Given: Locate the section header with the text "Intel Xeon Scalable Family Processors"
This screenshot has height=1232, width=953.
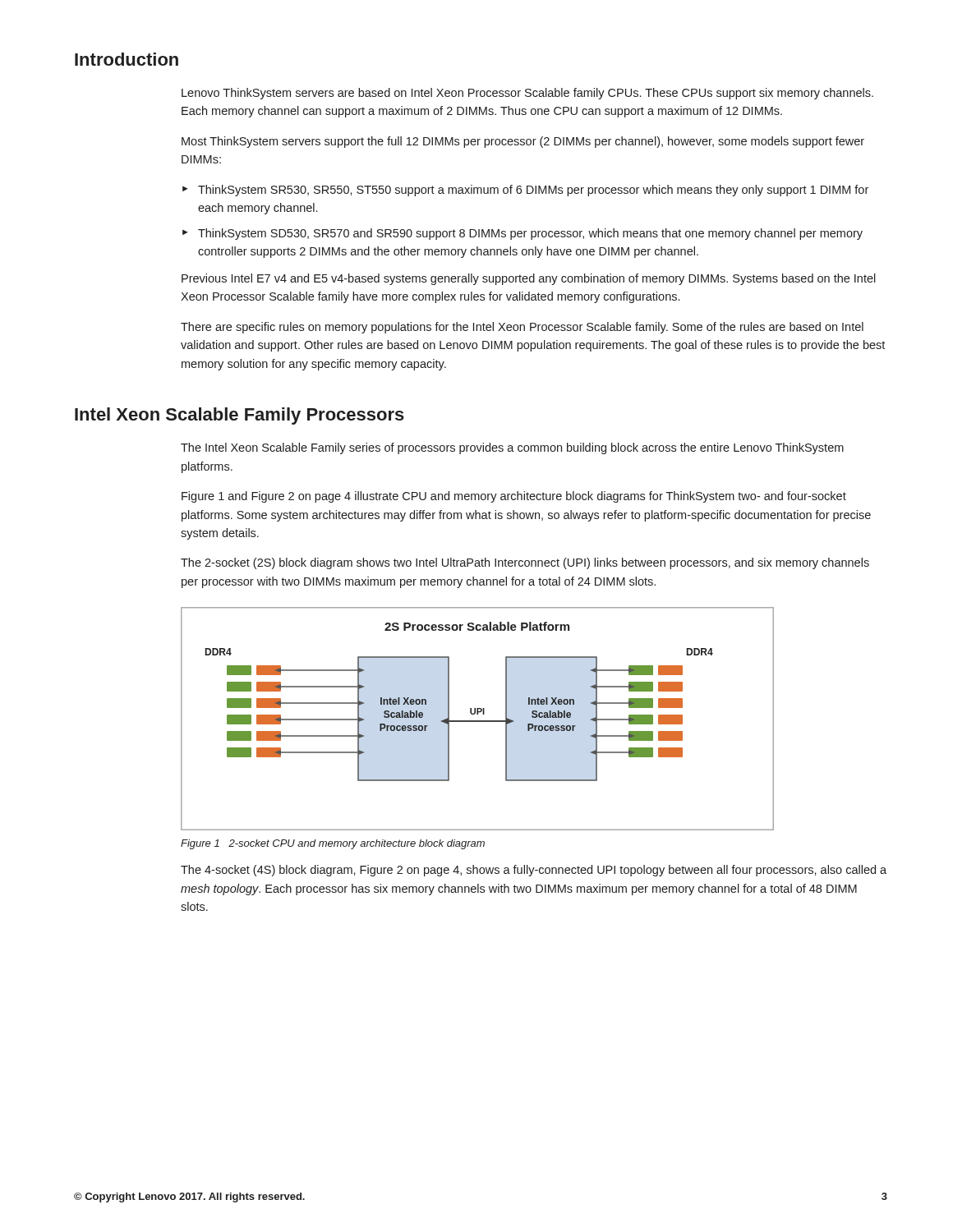Looking at the screenshot, I should click(239, 414).
